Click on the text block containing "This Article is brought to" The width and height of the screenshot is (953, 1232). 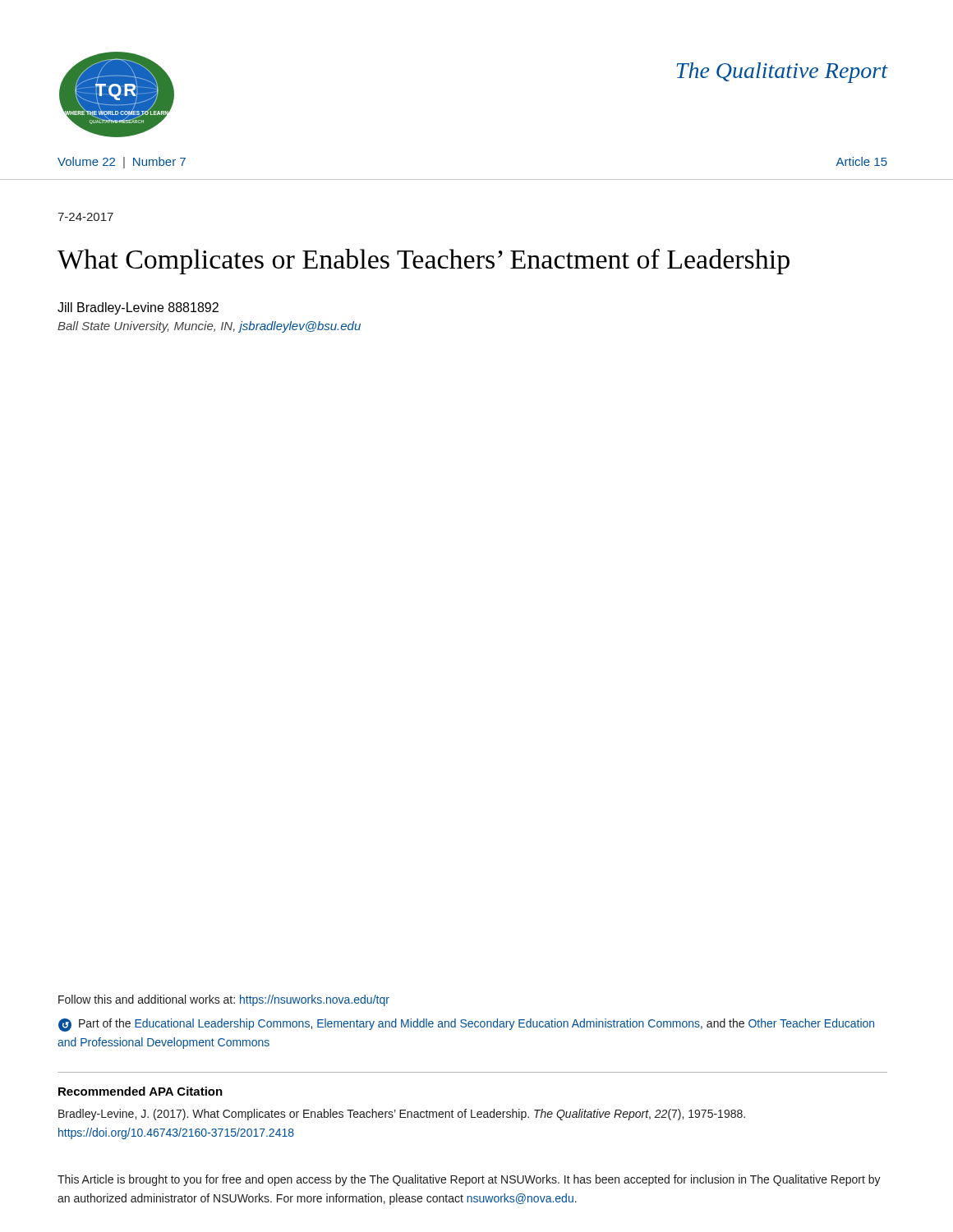469,1189
